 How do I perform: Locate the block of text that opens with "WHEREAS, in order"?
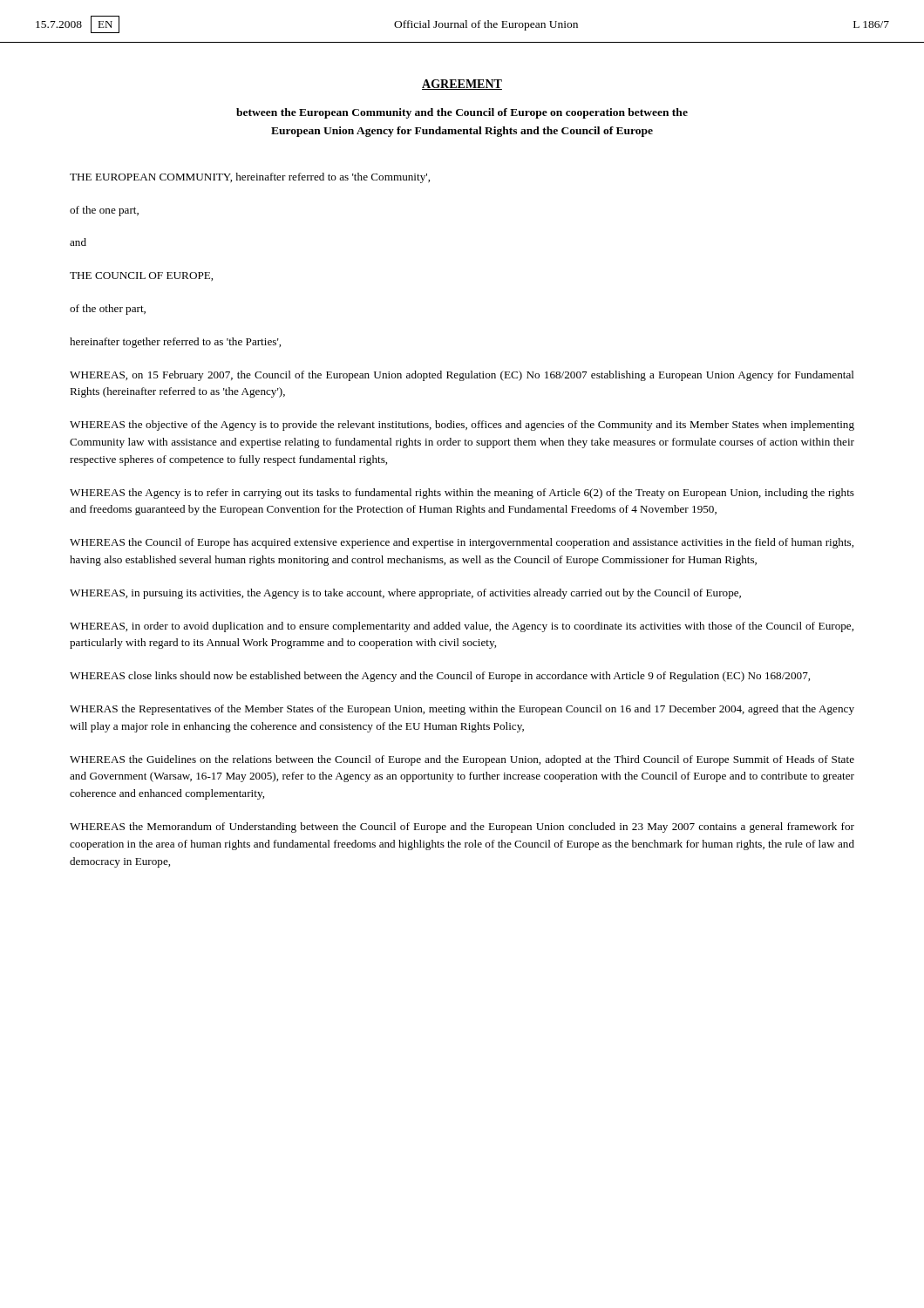click(x=462, y=634)
